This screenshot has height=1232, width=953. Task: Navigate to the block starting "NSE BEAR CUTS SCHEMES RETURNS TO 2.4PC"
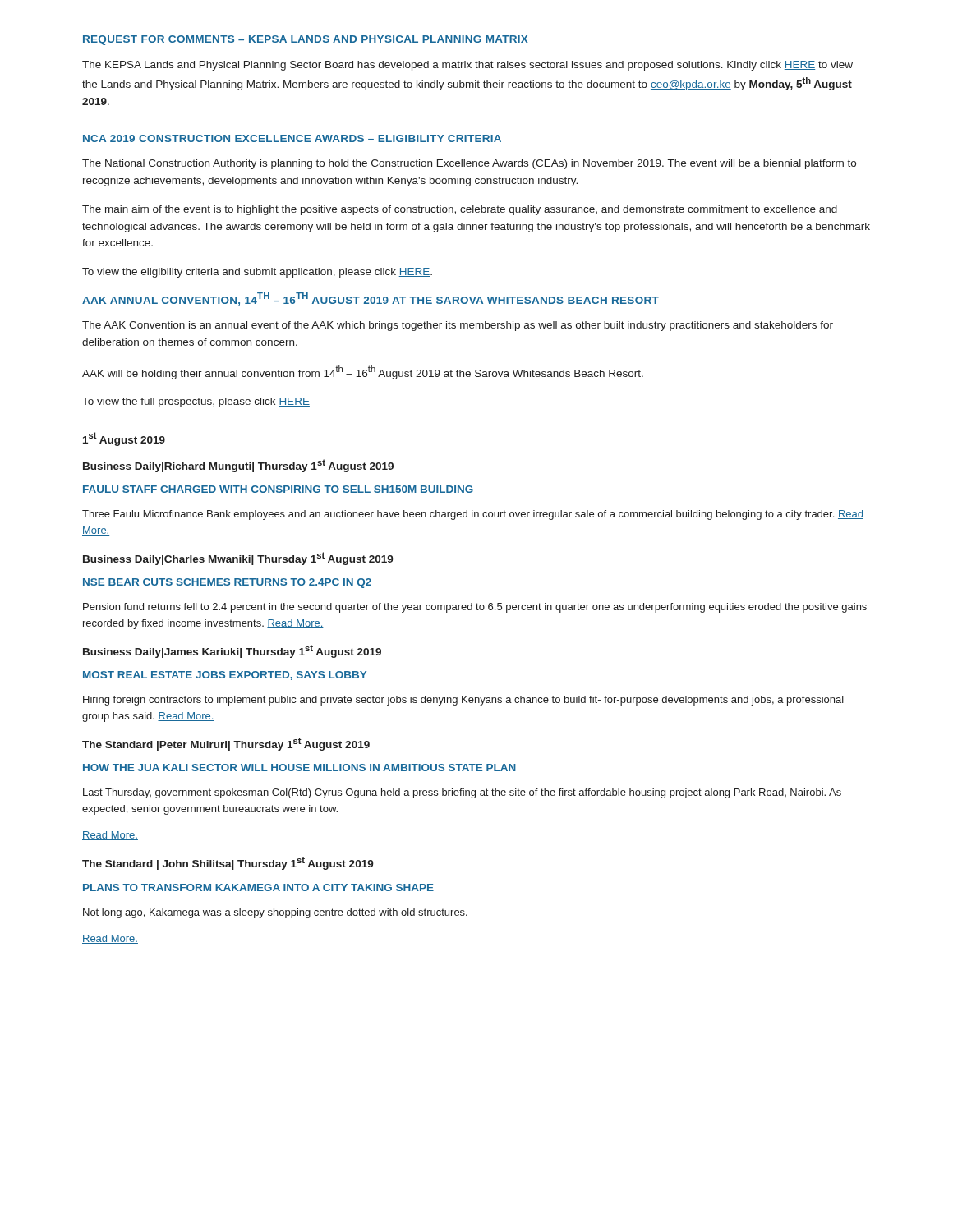pyautogui.click(x=227, y=583)
